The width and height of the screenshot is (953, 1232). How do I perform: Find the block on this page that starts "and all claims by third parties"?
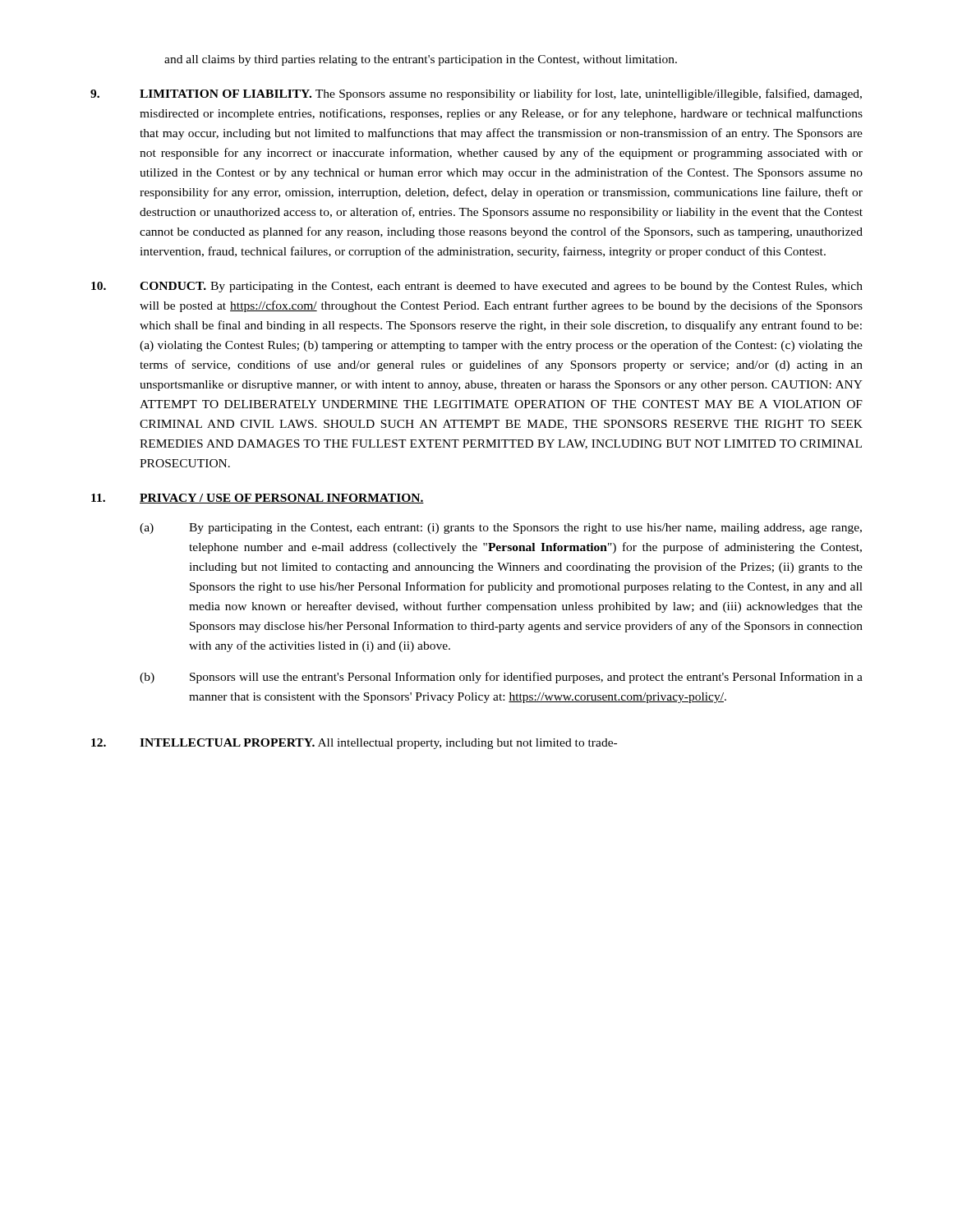[x=421, y=59]
